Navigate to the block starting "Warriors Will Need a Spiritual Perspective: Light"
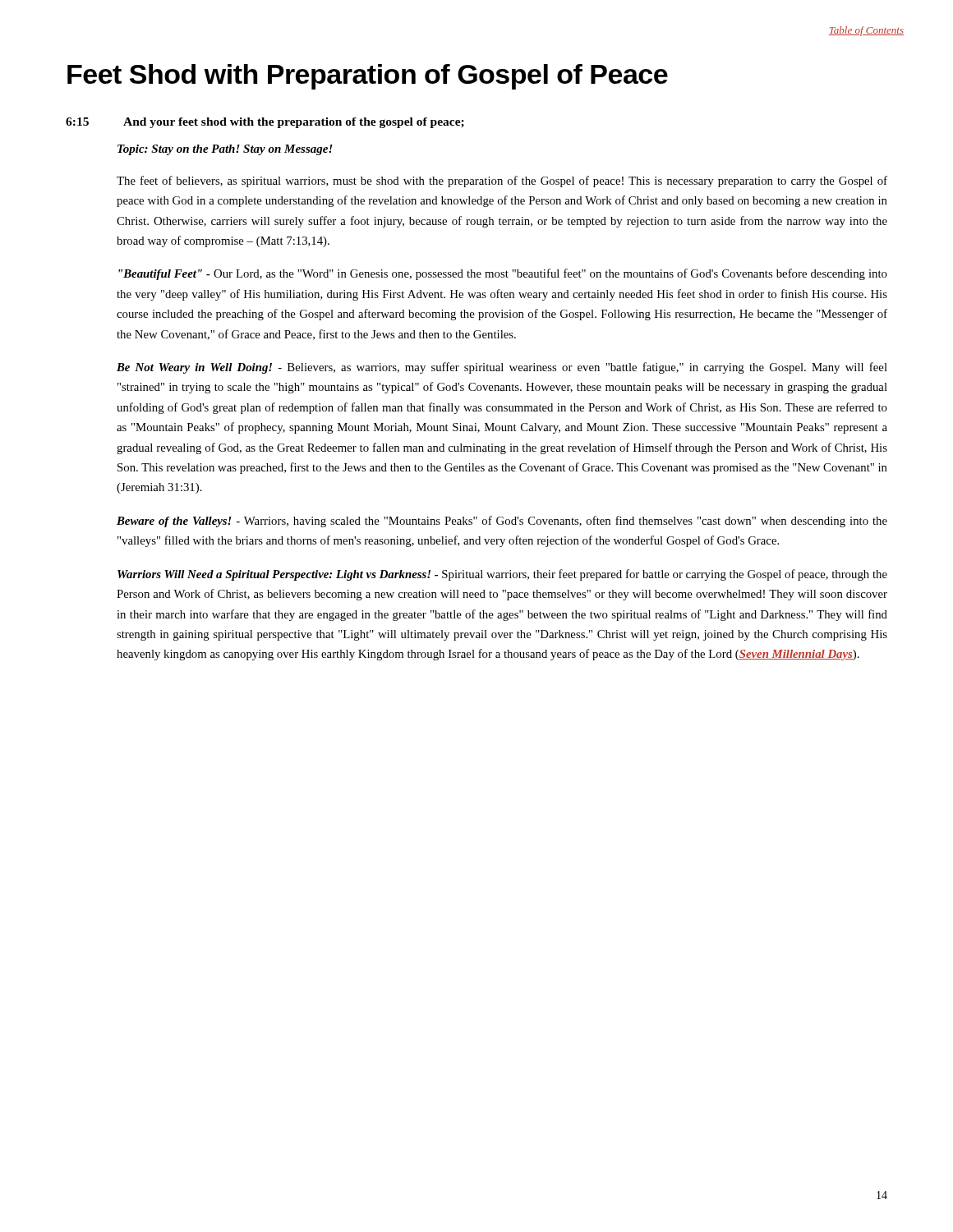The width and height of the screenshot is (953, 1232). click(502, 614)
